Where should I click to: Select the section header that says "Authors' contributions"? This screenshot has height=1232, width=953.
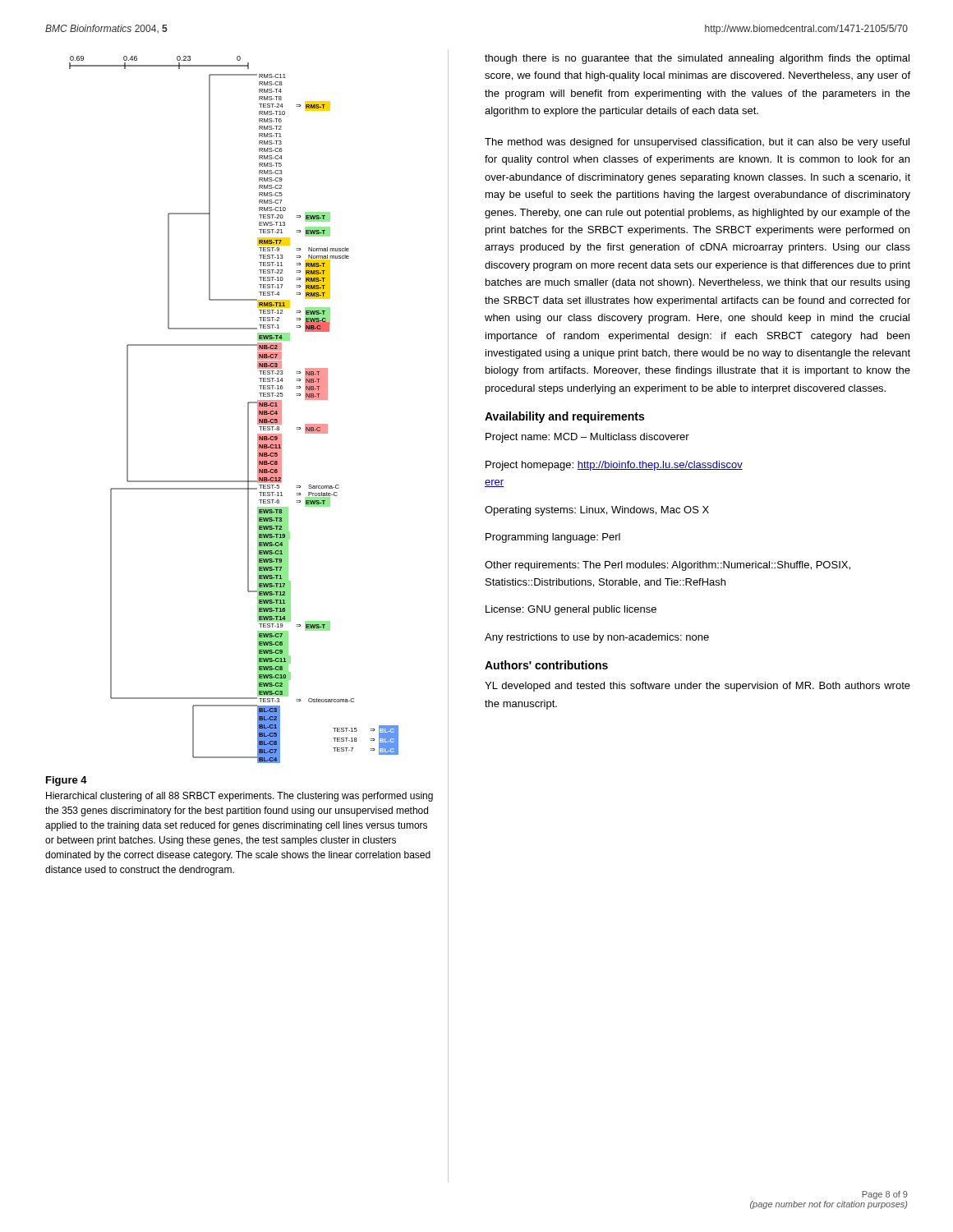[546, 665]
